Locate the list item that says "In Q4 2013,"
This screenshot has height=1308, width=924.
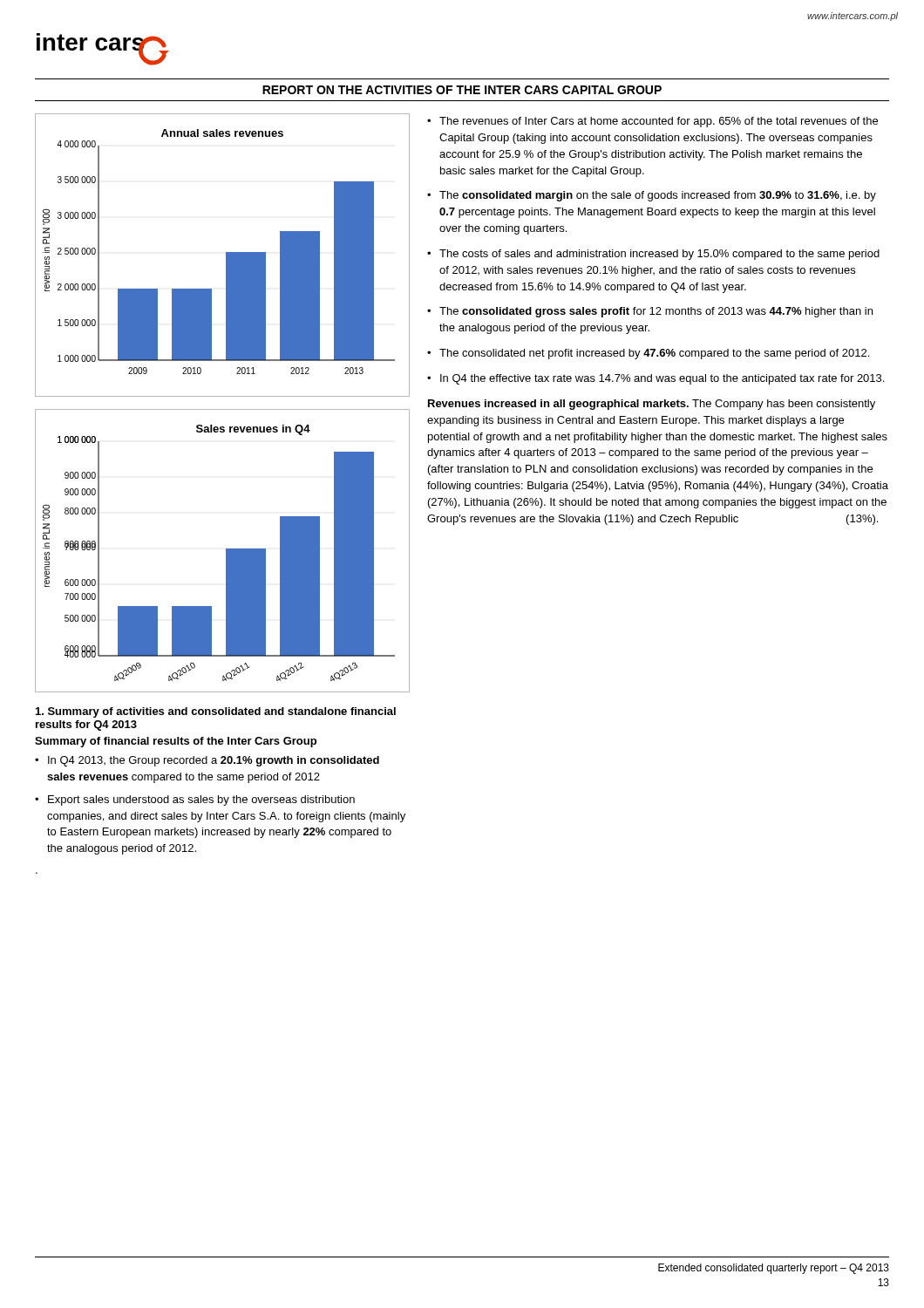(213, 768)
